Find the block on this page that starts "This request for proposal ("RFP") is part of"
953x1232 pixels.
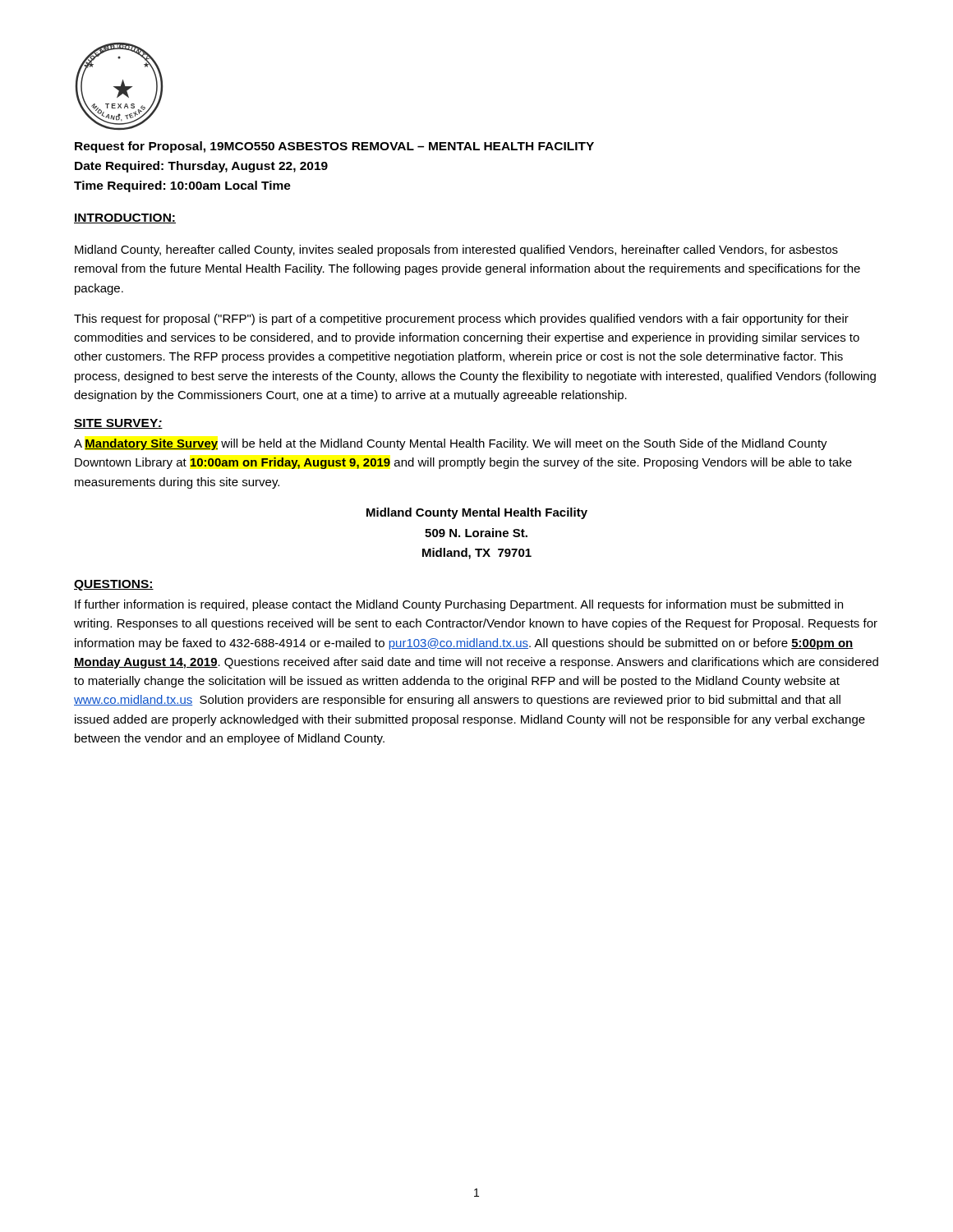pos(475,356)
